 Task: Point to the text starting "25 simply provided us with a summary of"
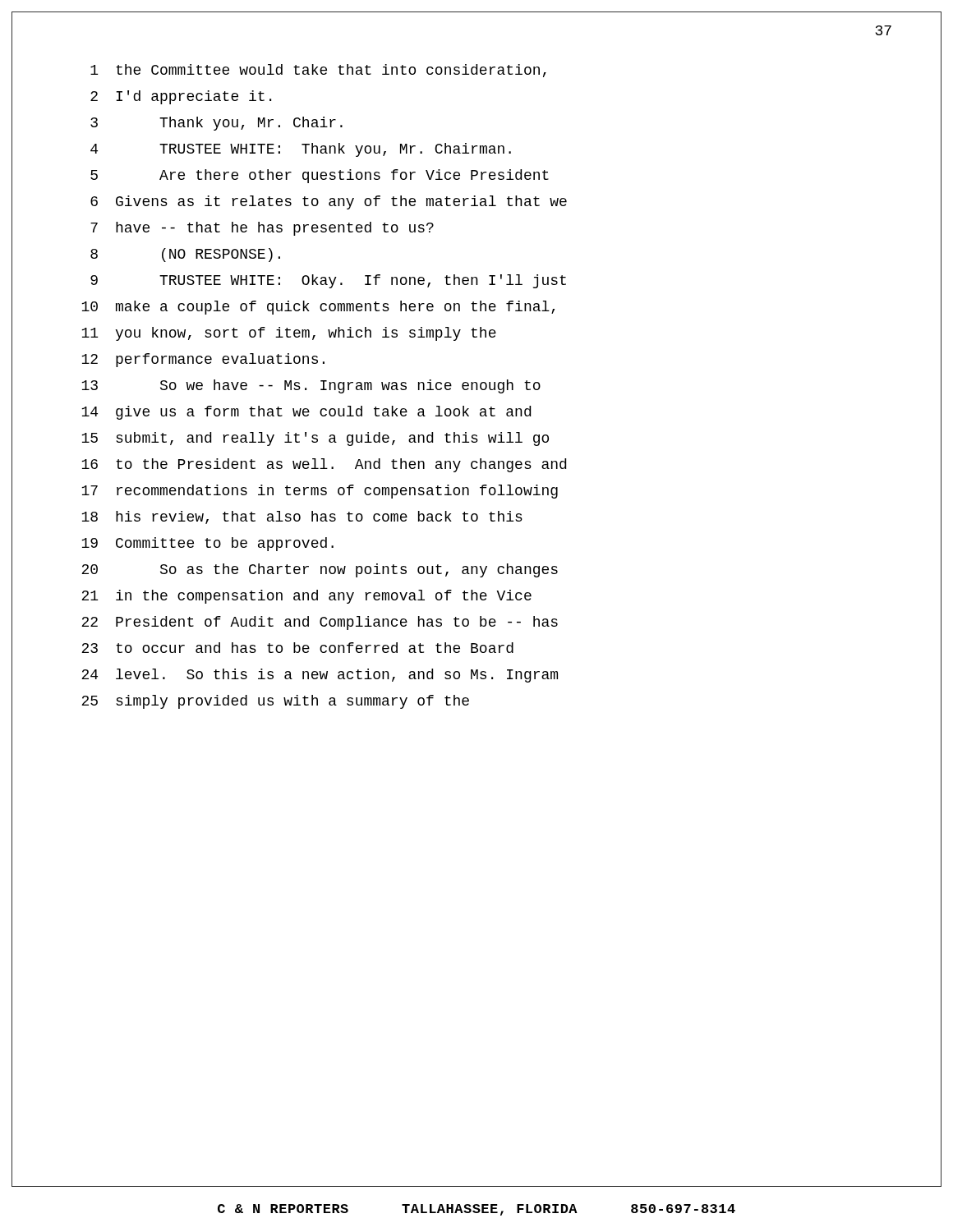(476, 701)
